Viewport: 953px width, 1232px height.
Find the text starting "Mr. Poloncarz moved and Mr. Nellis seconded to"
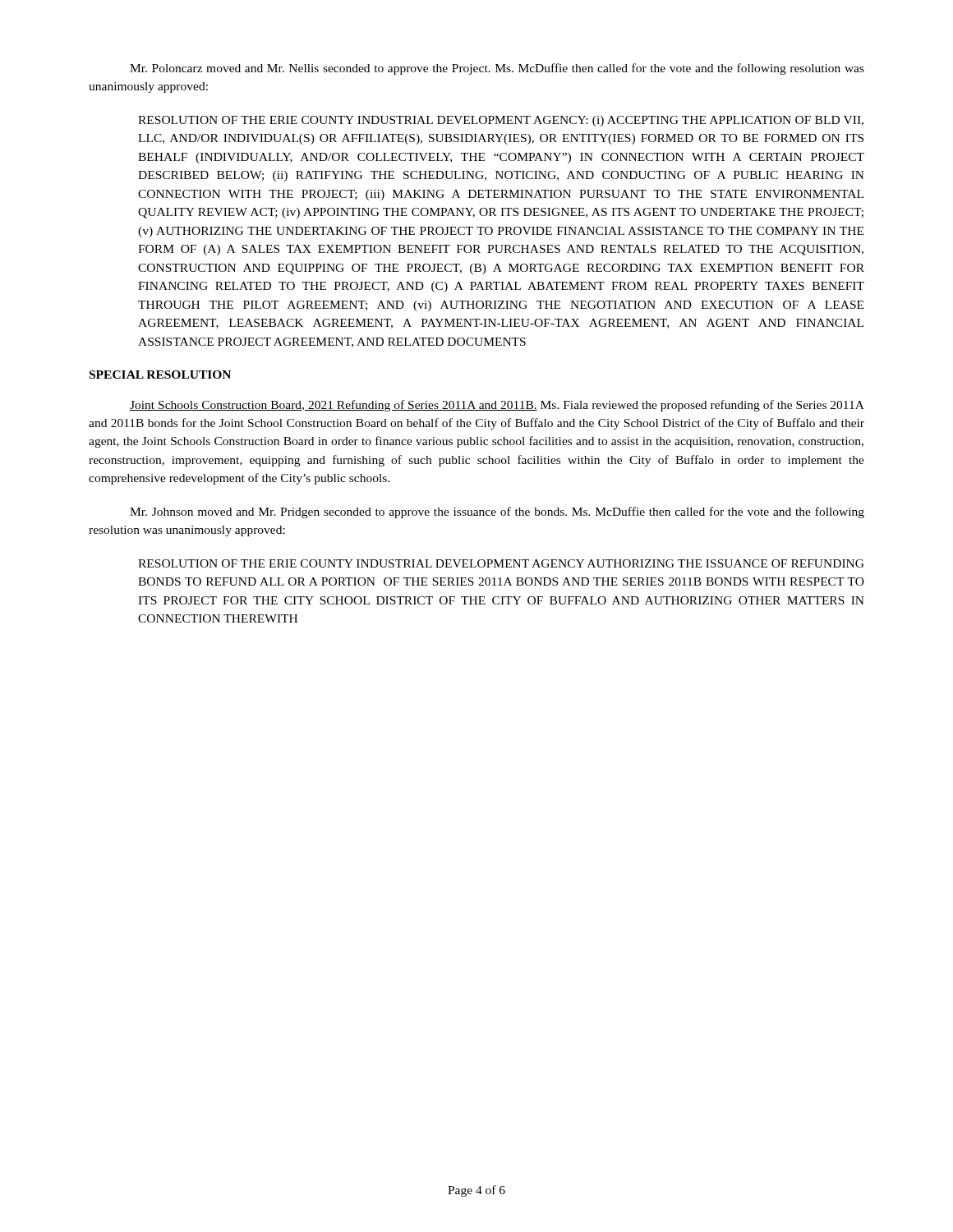pyautogui.click(x=476, y=77)
